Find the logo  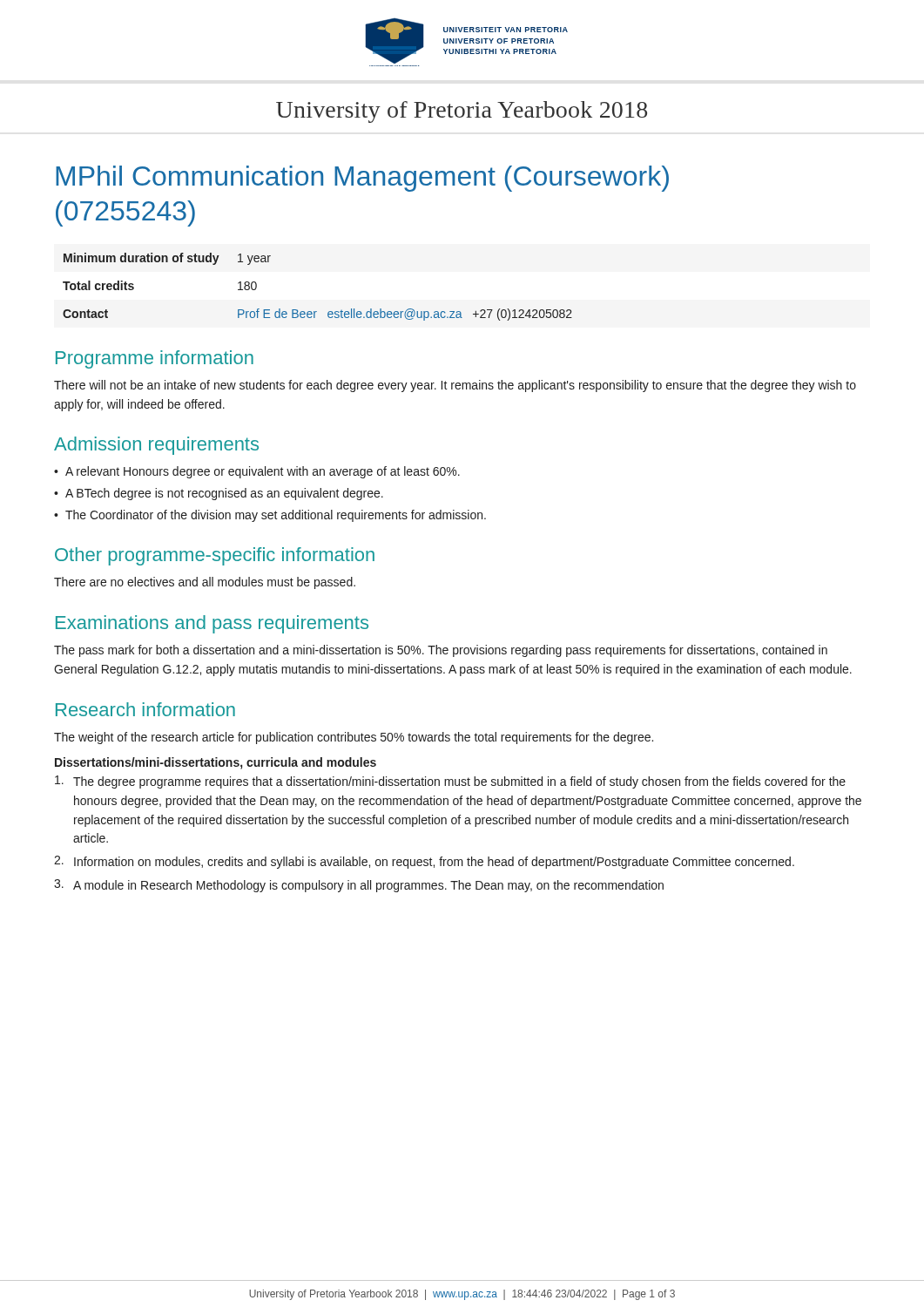tap(462, 41)
